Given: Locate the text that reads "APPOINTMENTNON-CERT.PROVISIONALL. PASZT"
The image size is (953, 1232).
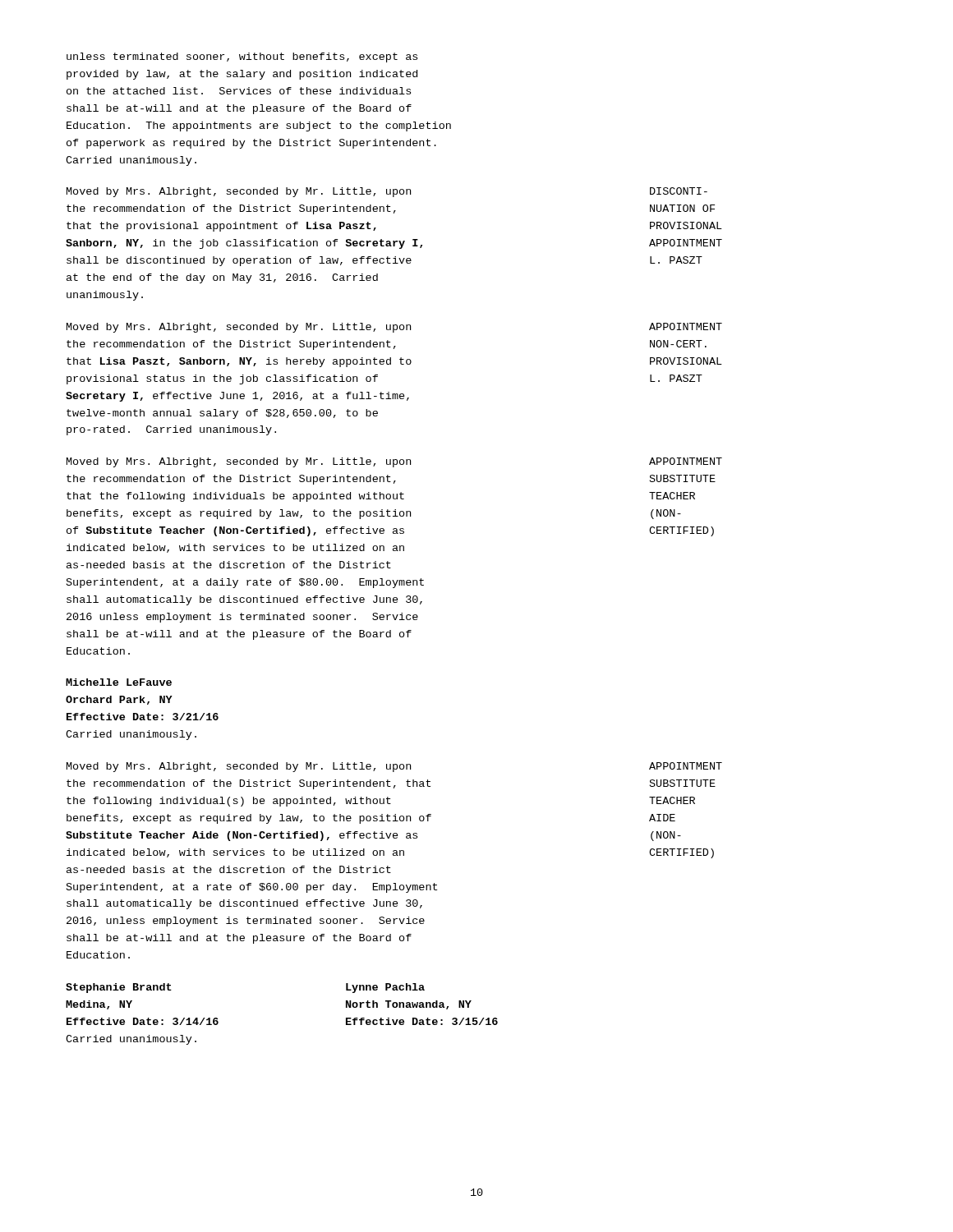Looking at the screenshot, I should [x=686, y=353].
